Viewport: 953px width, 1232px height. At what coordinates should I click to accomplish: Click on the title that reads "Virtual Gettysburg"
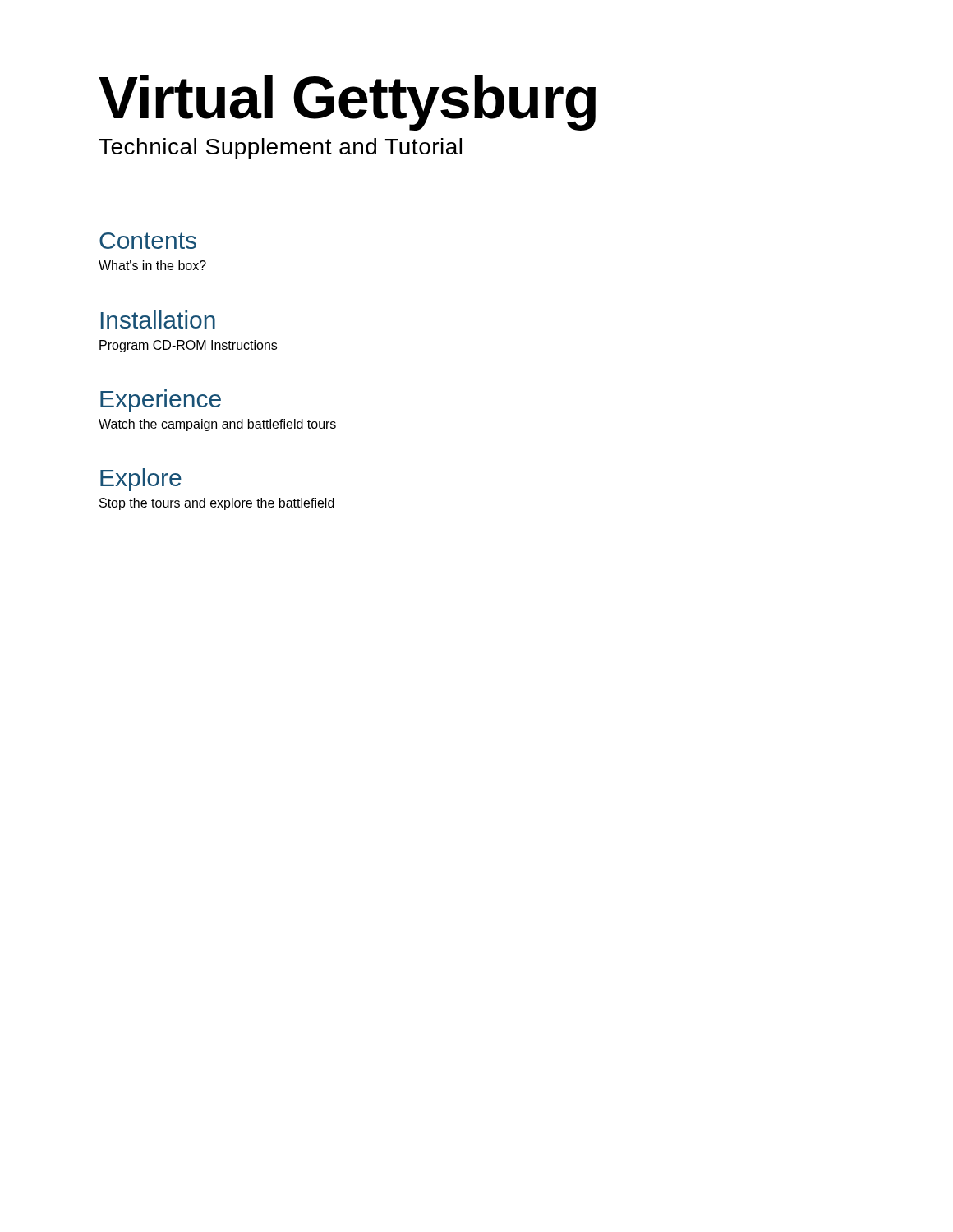pos(349,98)
